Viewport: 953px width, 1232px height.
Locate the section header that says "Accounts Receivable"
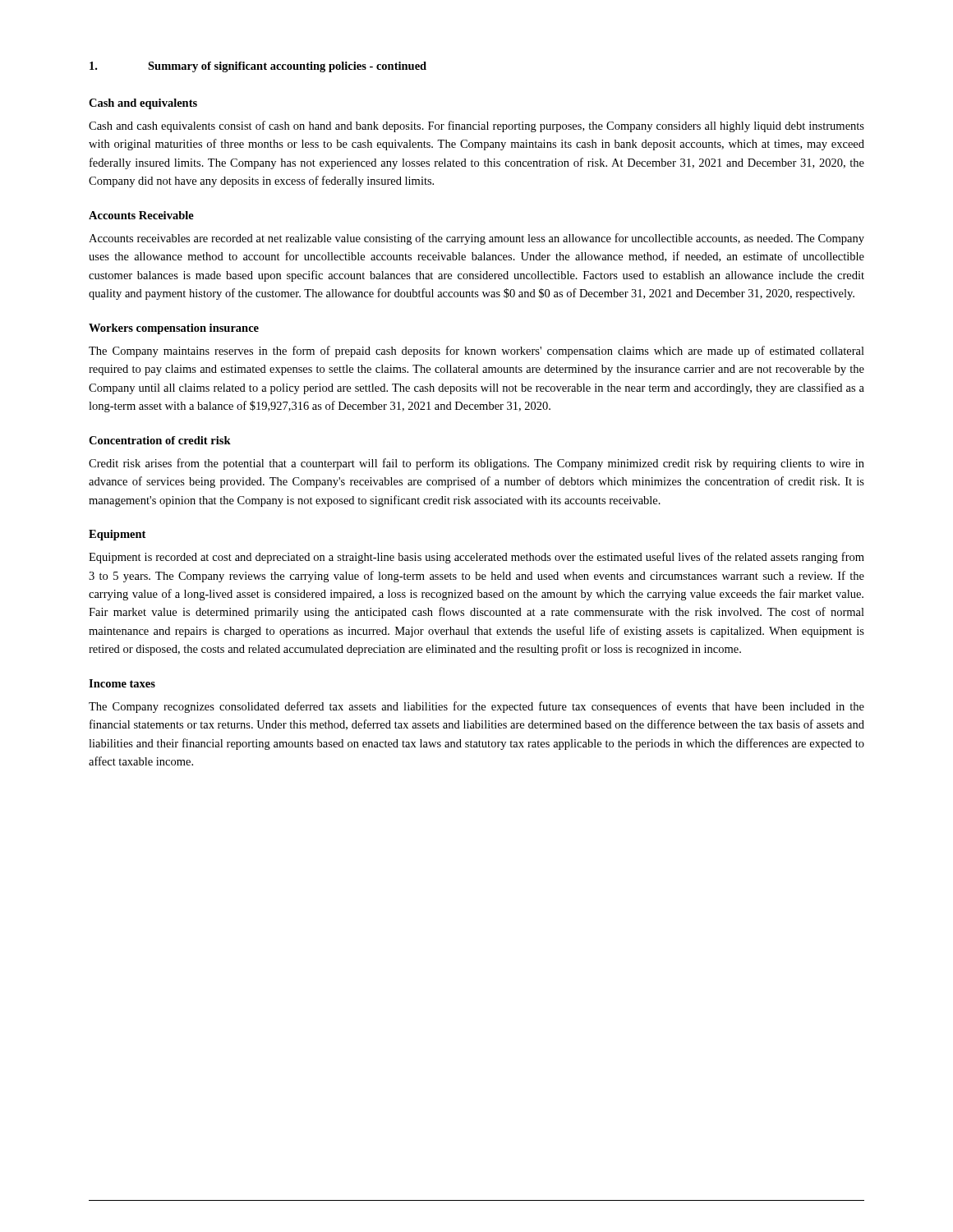click(x=141, y=215)
